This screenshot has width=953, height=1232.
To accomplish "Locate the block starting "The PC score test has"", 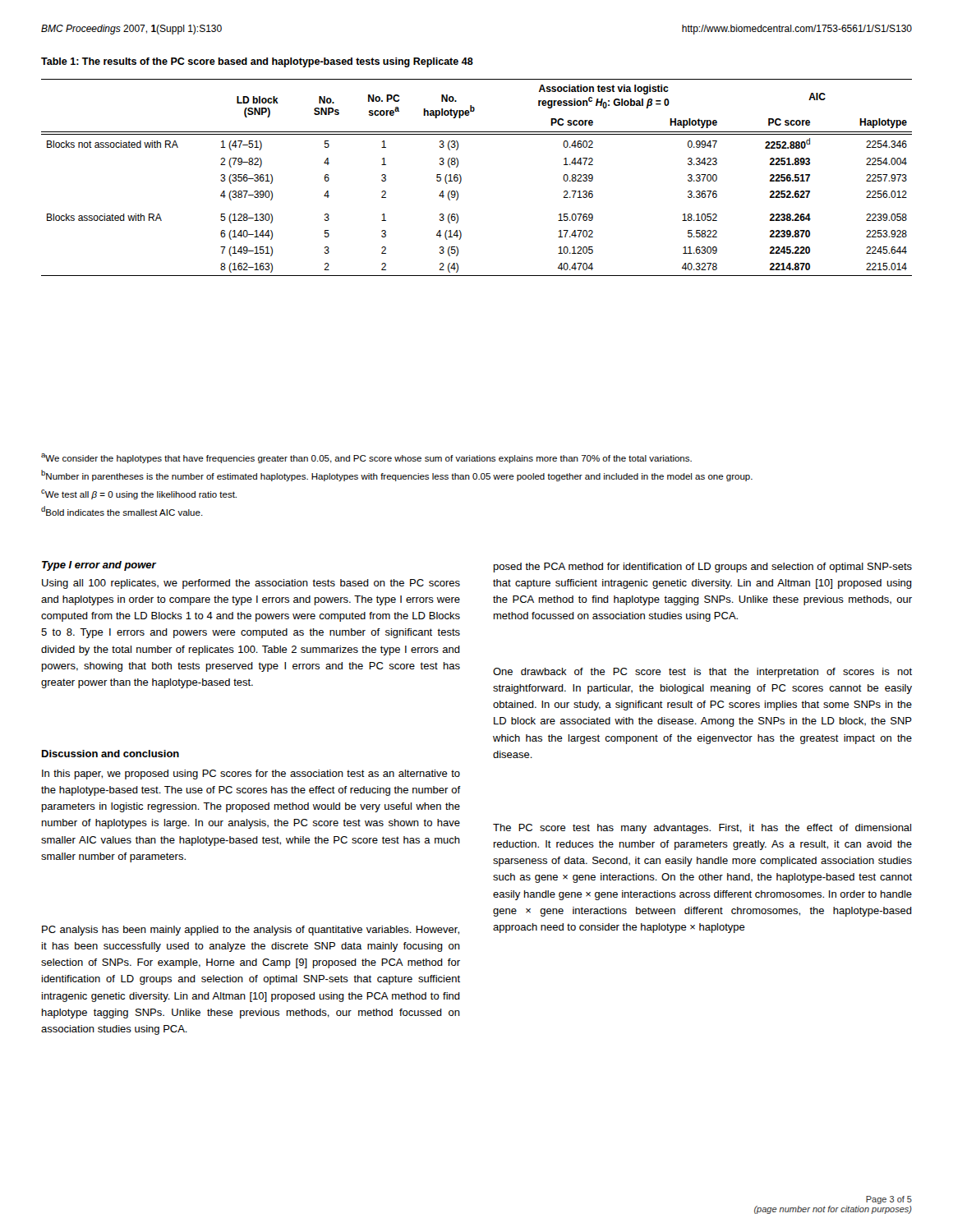I will click(702, 877).
